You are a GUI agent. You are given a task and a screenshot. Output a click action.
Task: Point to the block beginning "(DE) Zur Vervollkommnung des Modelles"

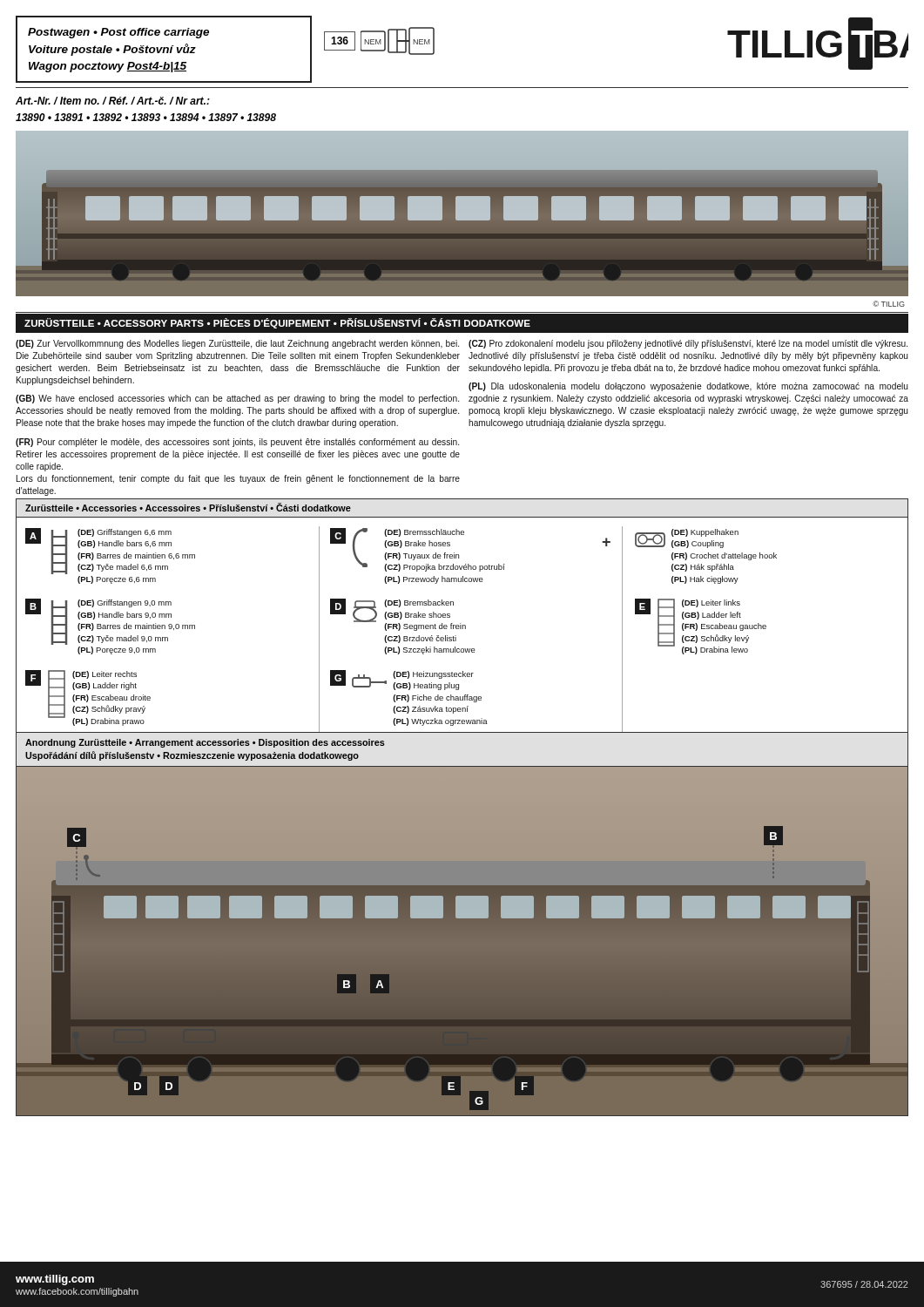pyautogui.click(x=238, y=418)
